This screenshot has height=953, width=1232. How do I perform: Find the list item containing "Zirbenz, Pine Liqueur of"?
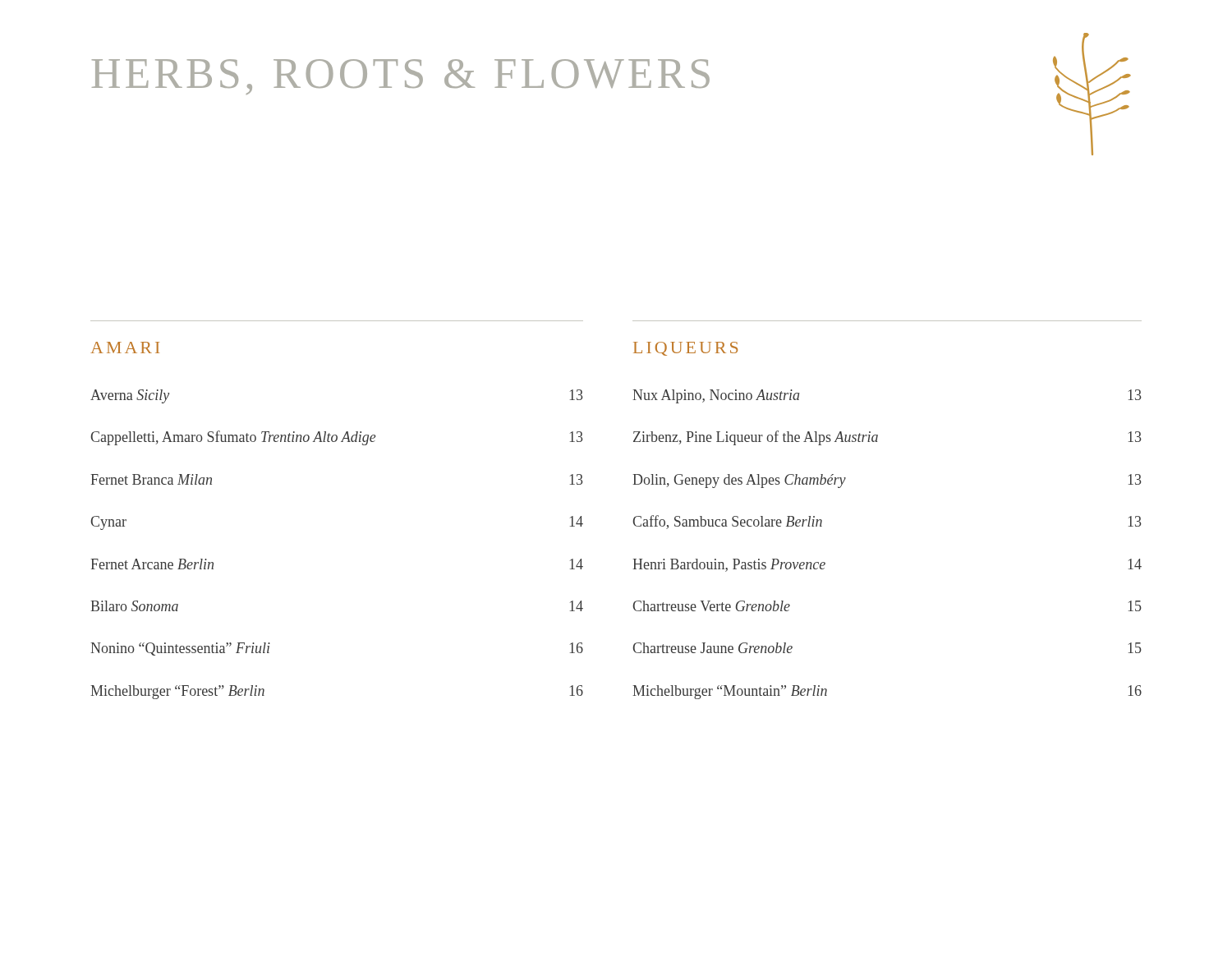[x=887, y=438]
